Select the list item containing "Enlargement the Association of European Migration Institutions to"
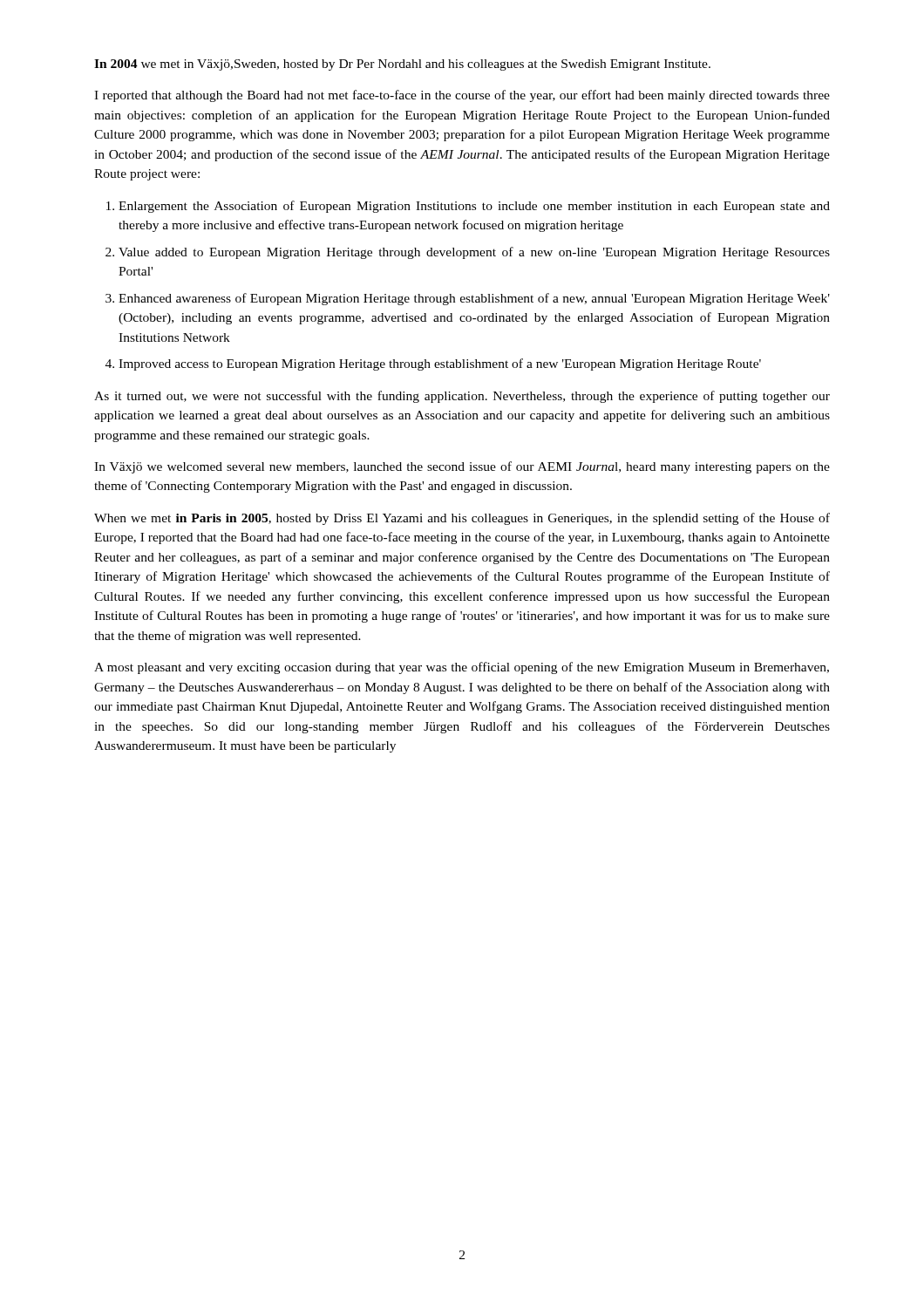The width and height of the screenshot is (924, 1308). click(474, 216)
